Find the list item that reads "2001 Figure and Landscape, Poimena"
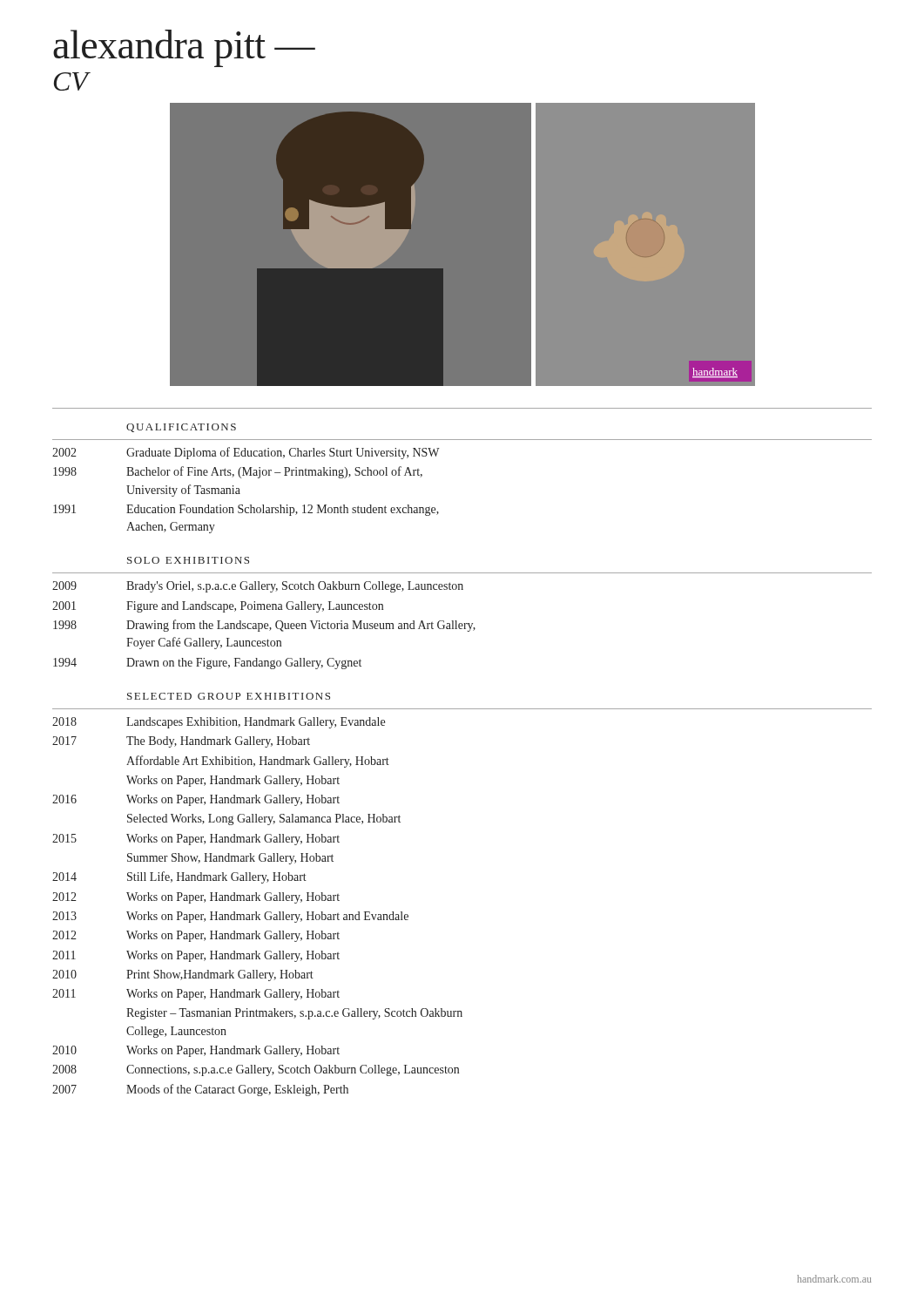This screenshot has height=1307, width=924. click(x=218, y=606)
